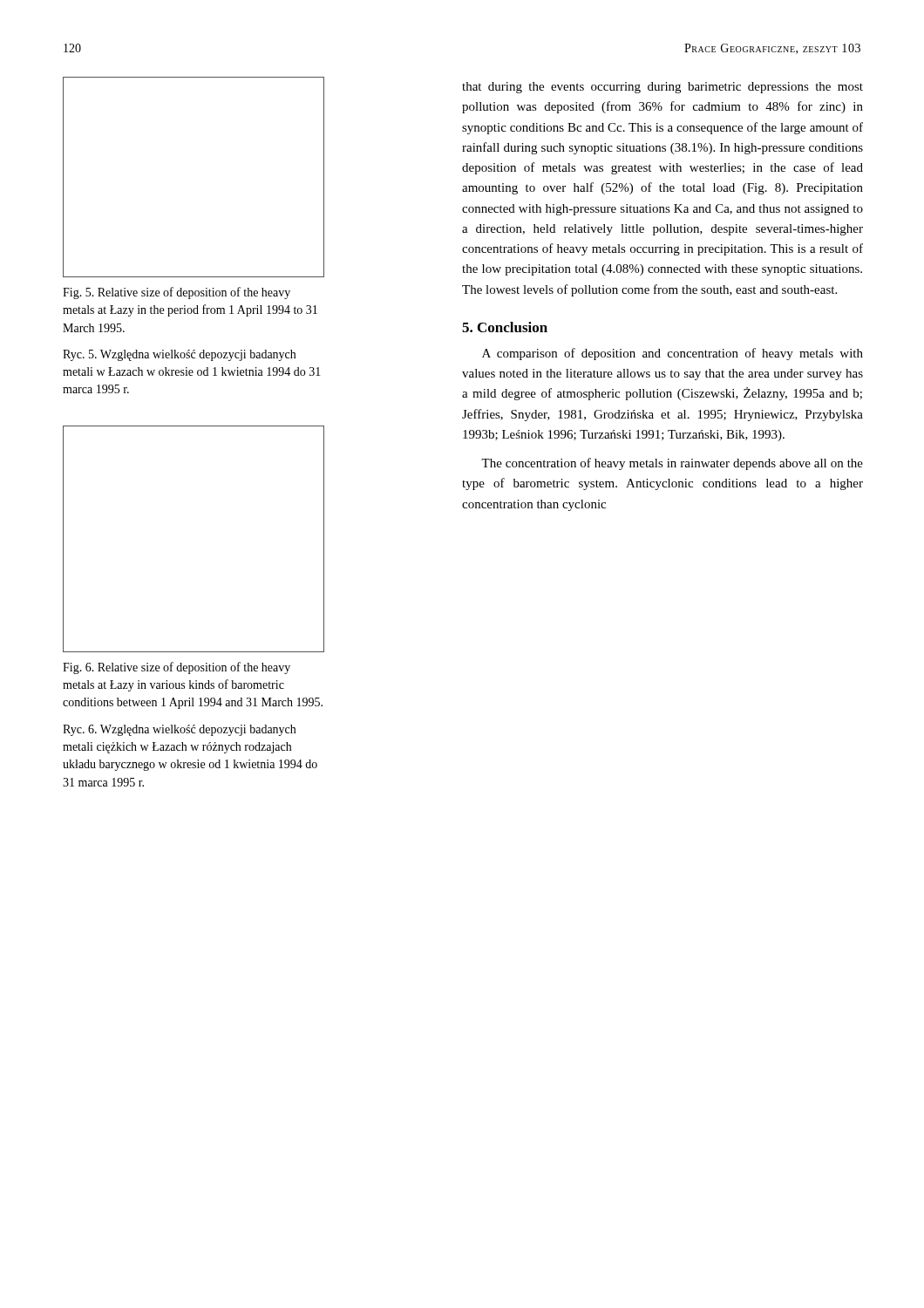Find the caption containing "Fig. 6. Relative size of deposition"
Image resolution: width=924 pixels, height=1308 pixels.
[193, 685]
